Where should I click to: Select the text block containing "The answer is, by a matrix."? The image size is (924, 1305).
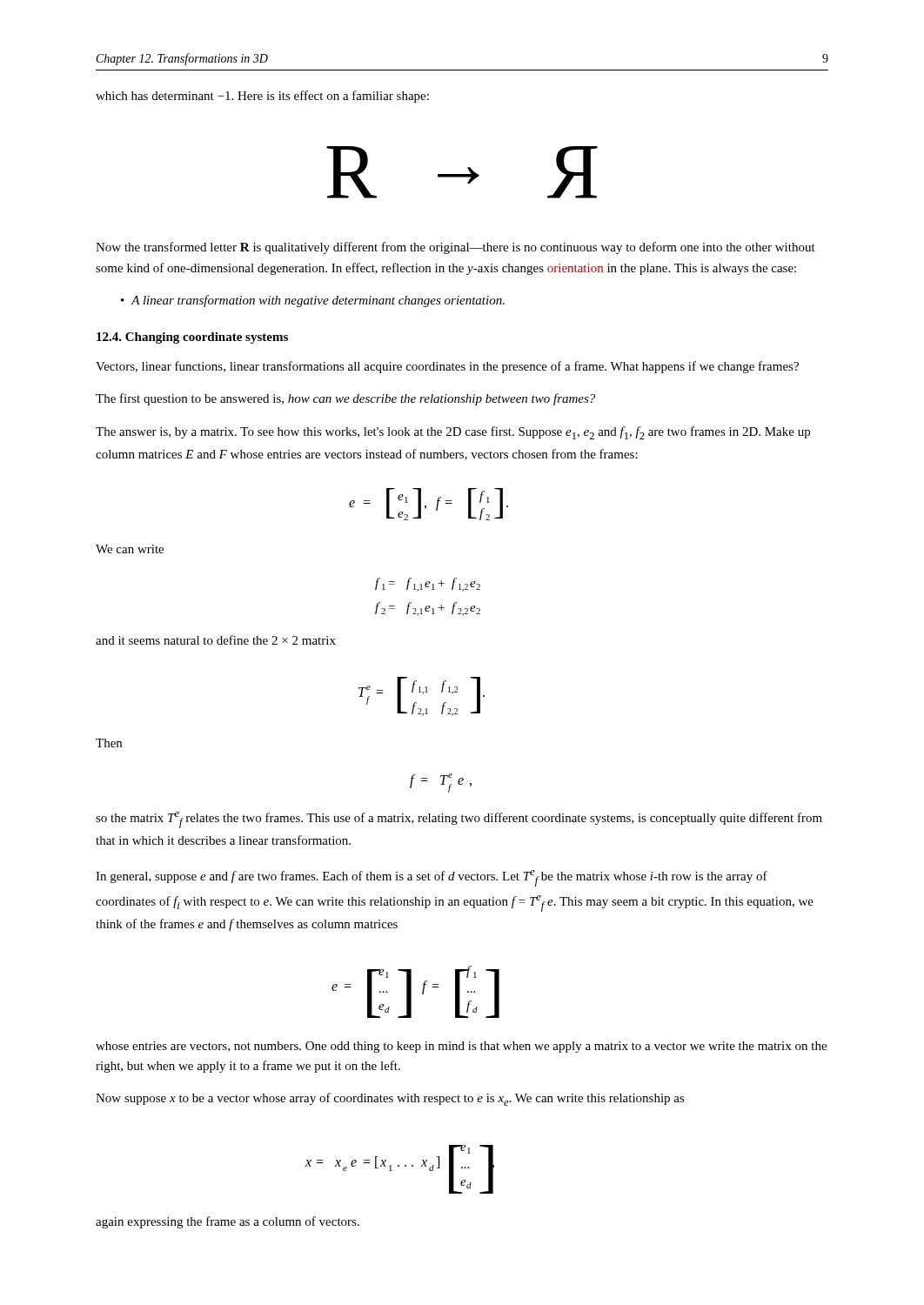[453, 443]
